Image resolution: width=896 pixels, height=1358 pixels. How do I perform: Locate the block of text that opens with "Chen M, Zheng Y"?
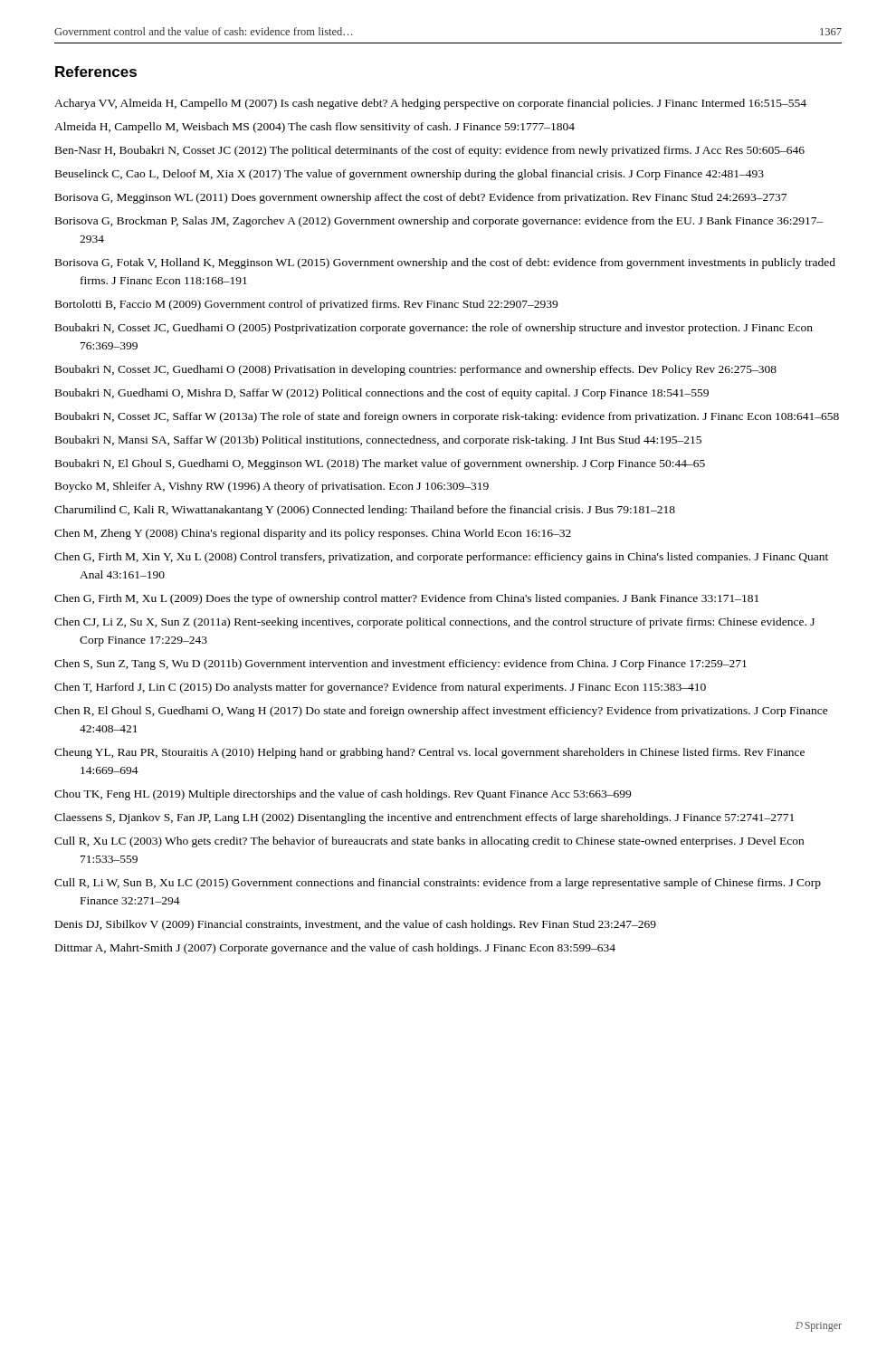313,533
